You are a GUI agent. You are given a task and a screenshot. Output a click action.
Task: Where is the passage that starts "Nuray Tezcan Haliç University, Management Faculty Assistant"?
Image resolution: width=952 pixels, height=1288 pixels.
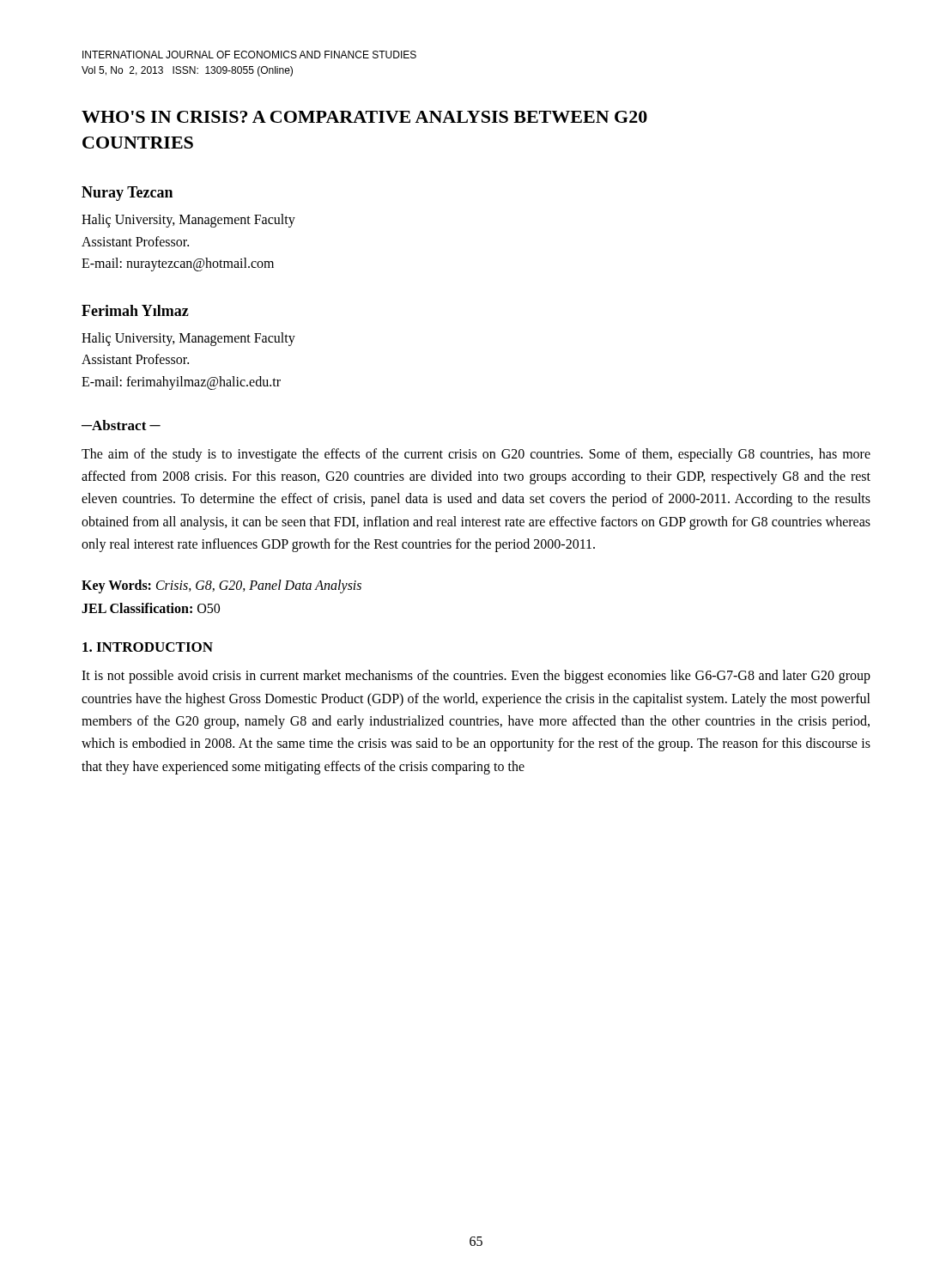tap(127, 194)
